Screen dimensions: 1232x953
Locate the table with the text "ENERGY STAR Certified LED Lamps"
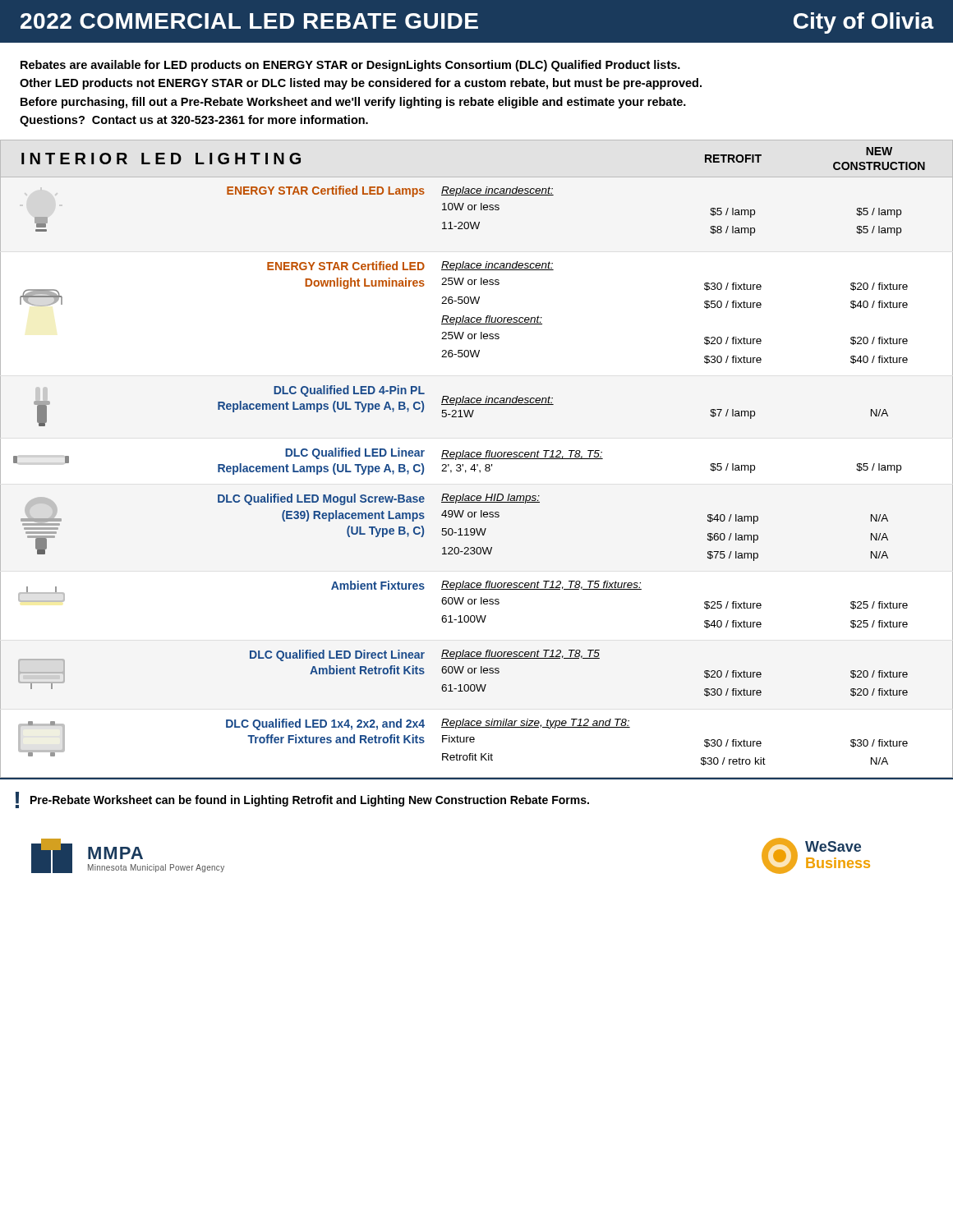476,478
